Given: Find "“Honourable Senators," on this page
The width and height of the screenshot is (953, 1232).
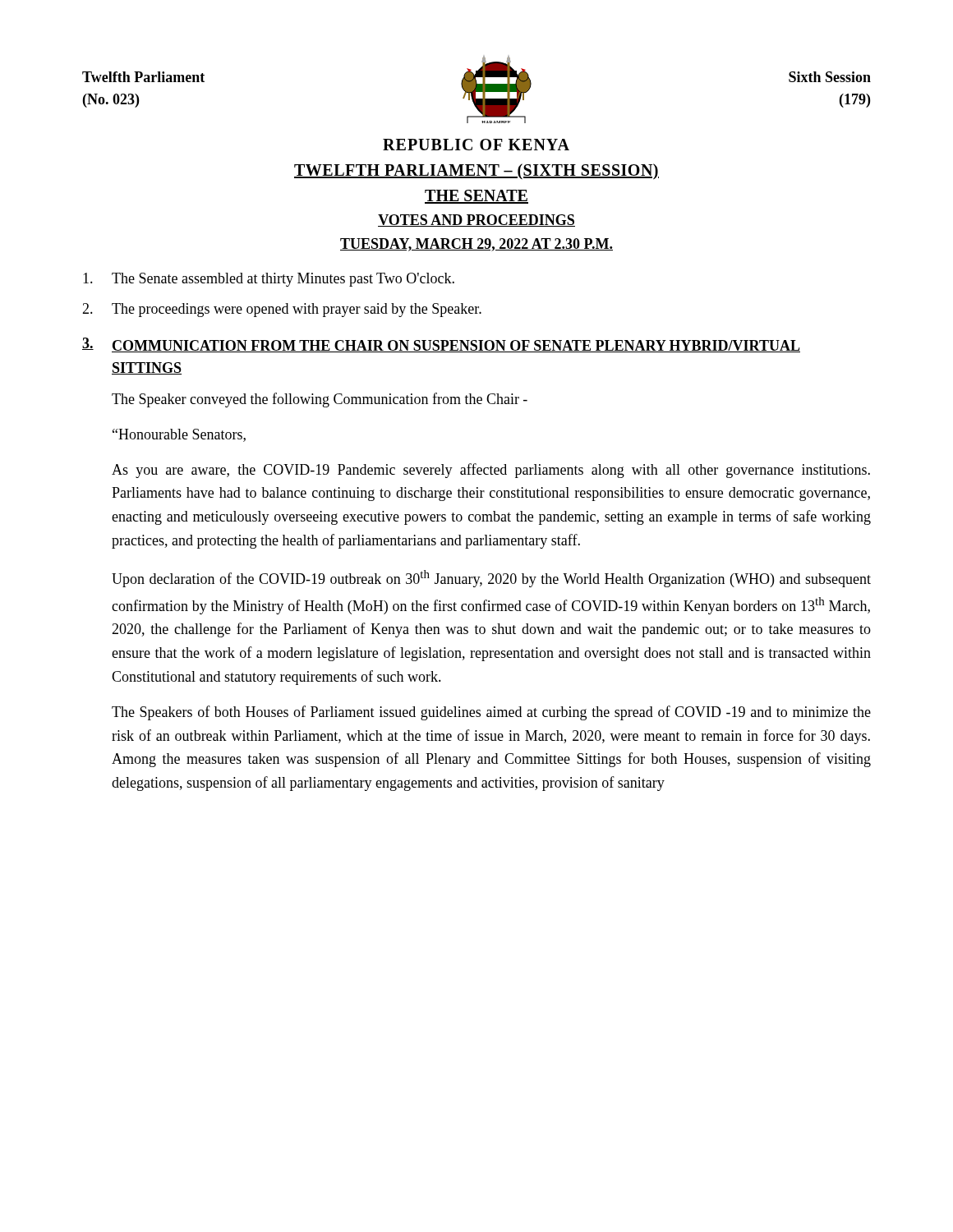Looking at the screenshot, I should (x=179, y=434).
